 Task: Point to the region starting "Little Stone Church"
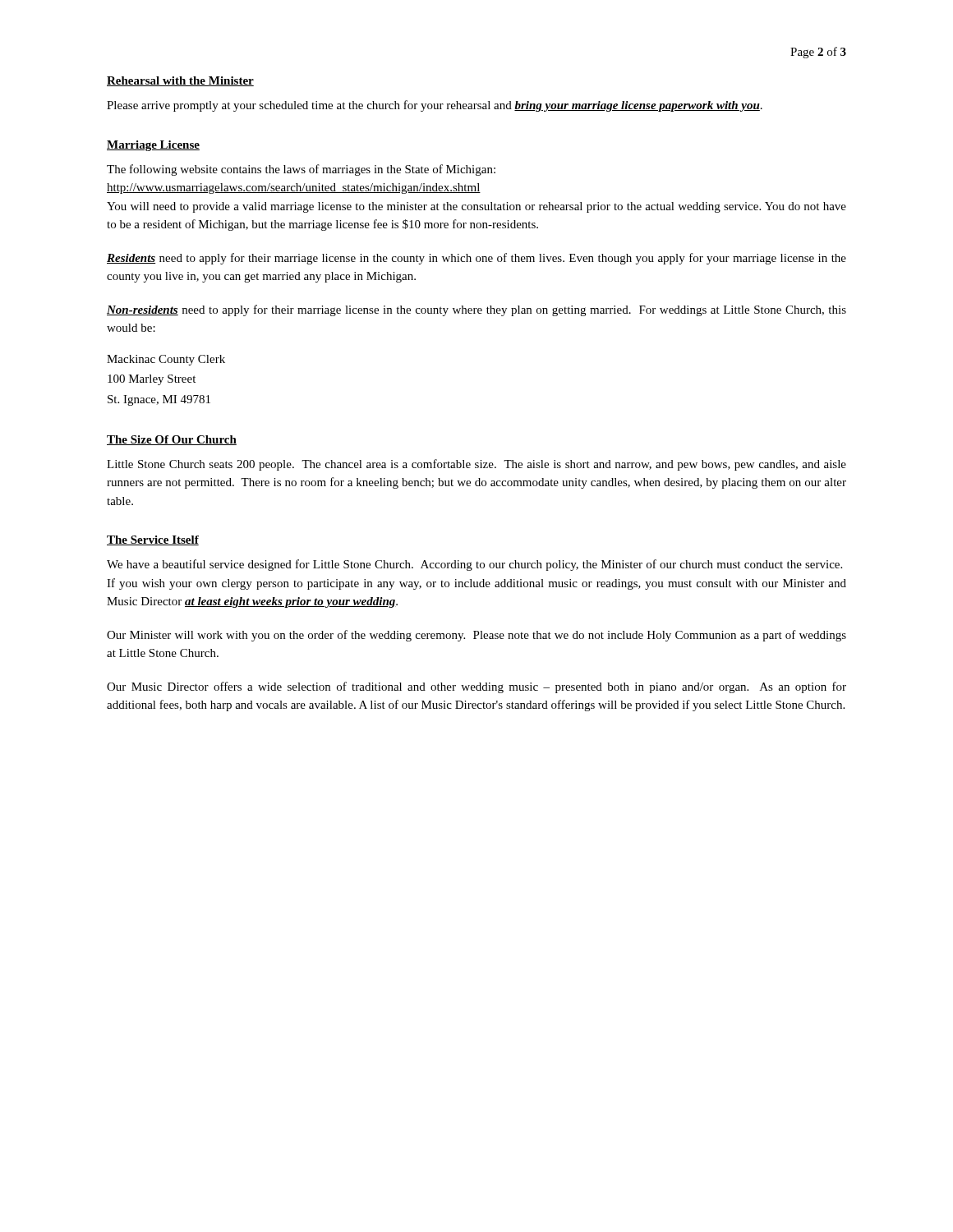(476, 482)
